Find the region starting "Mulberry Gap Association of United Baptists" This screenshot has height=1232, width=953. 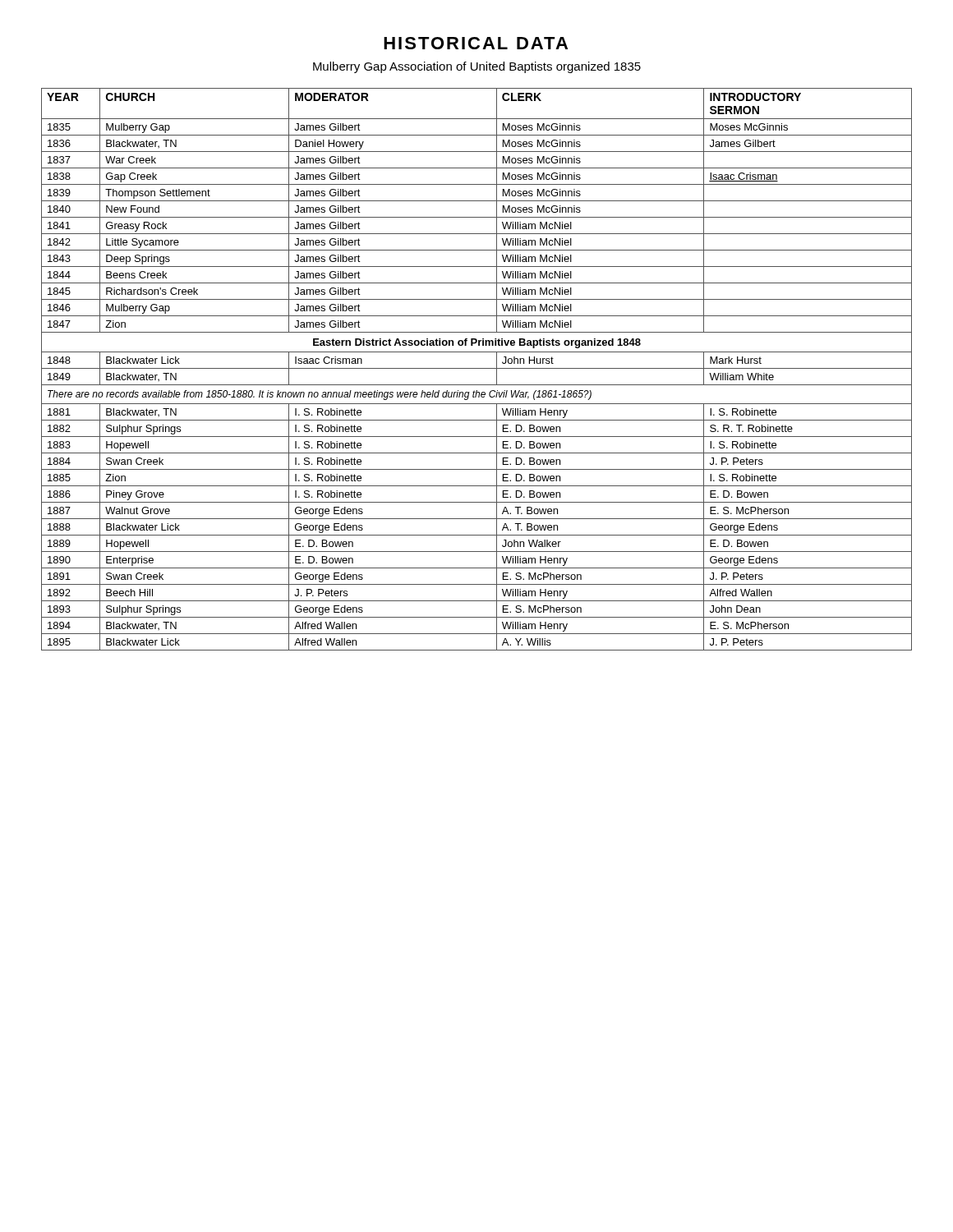(476, 66)
